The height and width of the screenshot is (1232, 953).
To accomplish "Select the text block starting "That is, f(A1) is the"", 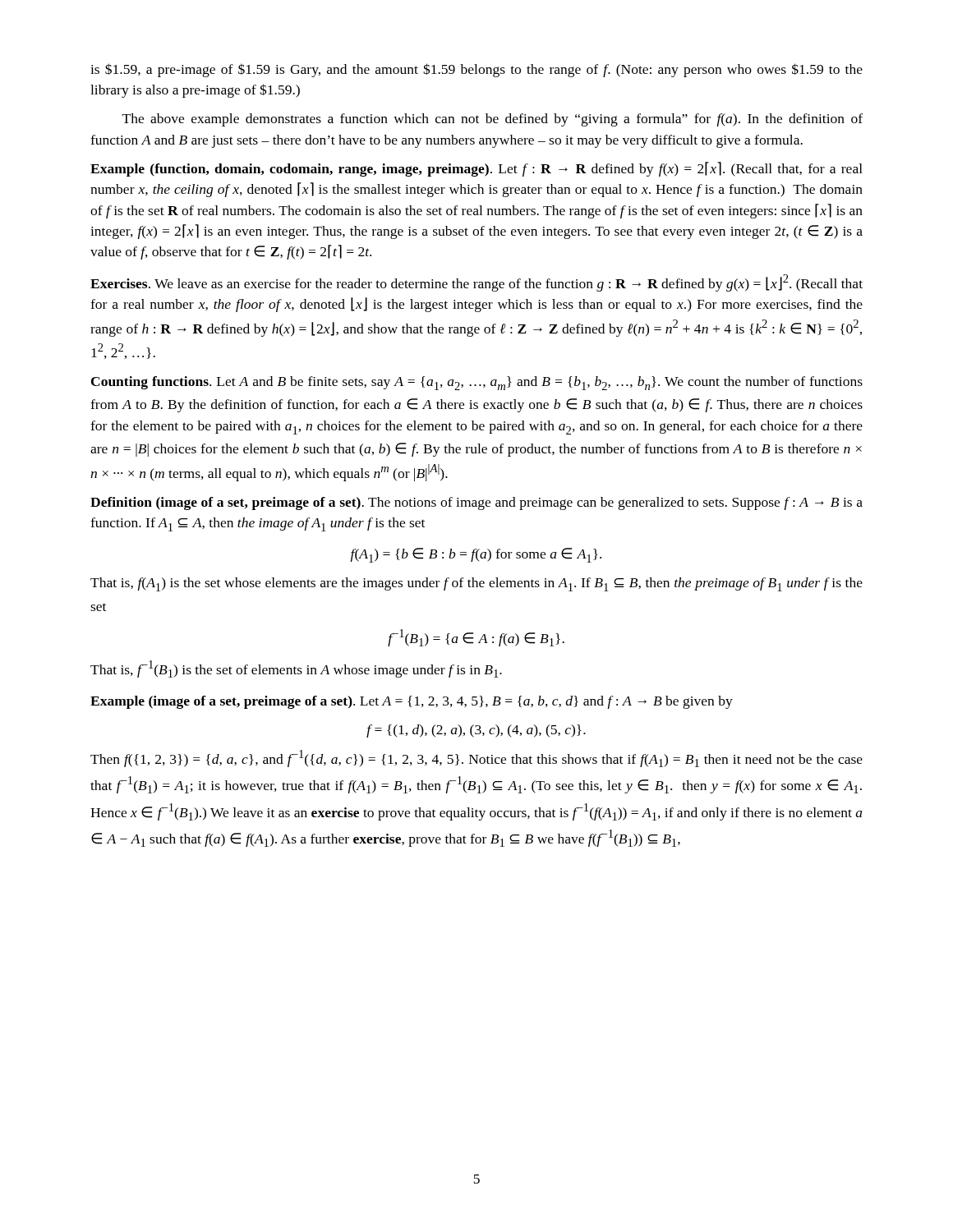I will pyautogui.click(x=476, y=595).
